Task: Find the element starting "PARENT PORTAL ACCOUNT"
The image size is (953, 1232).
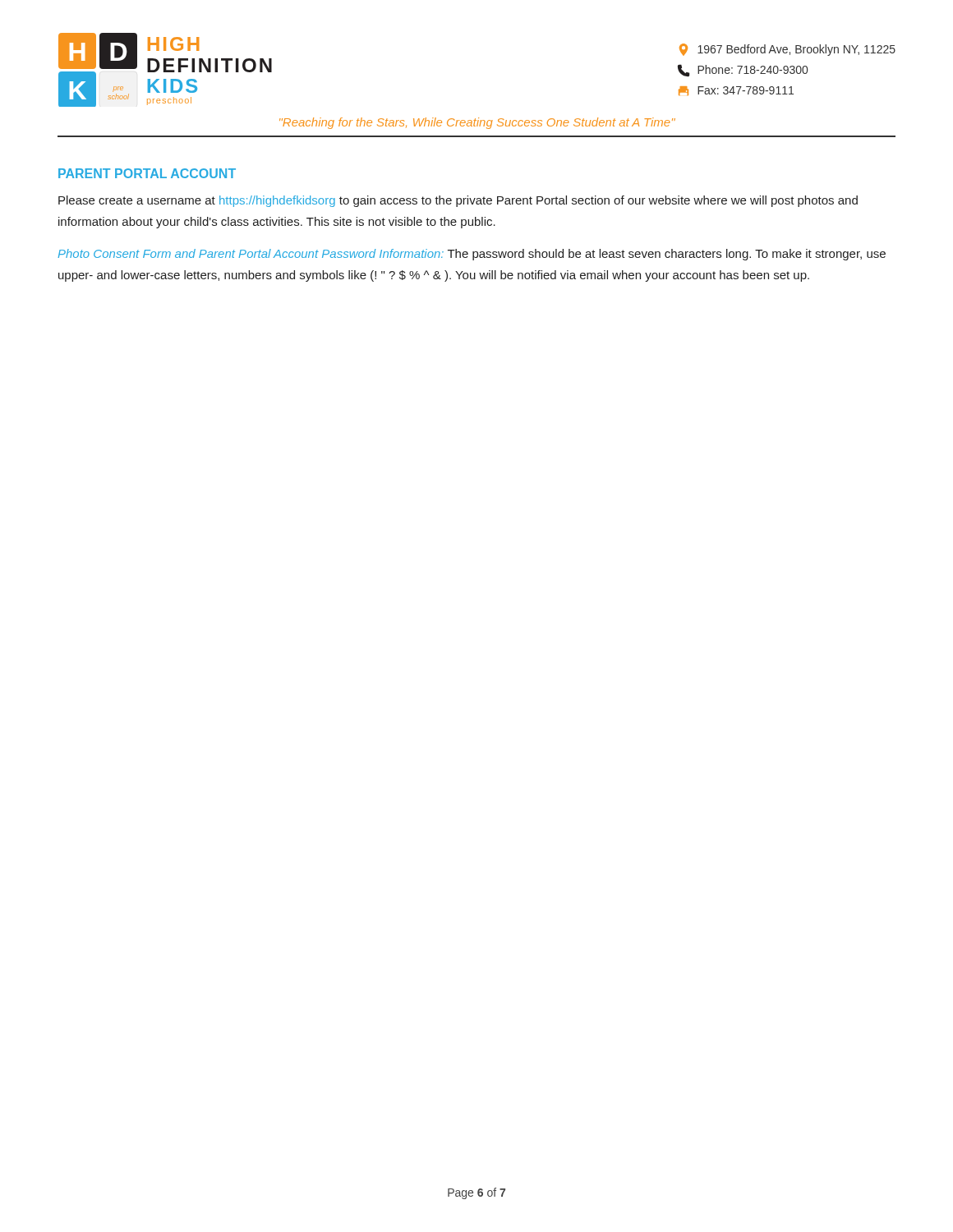Action: click(x=147, y=174)
